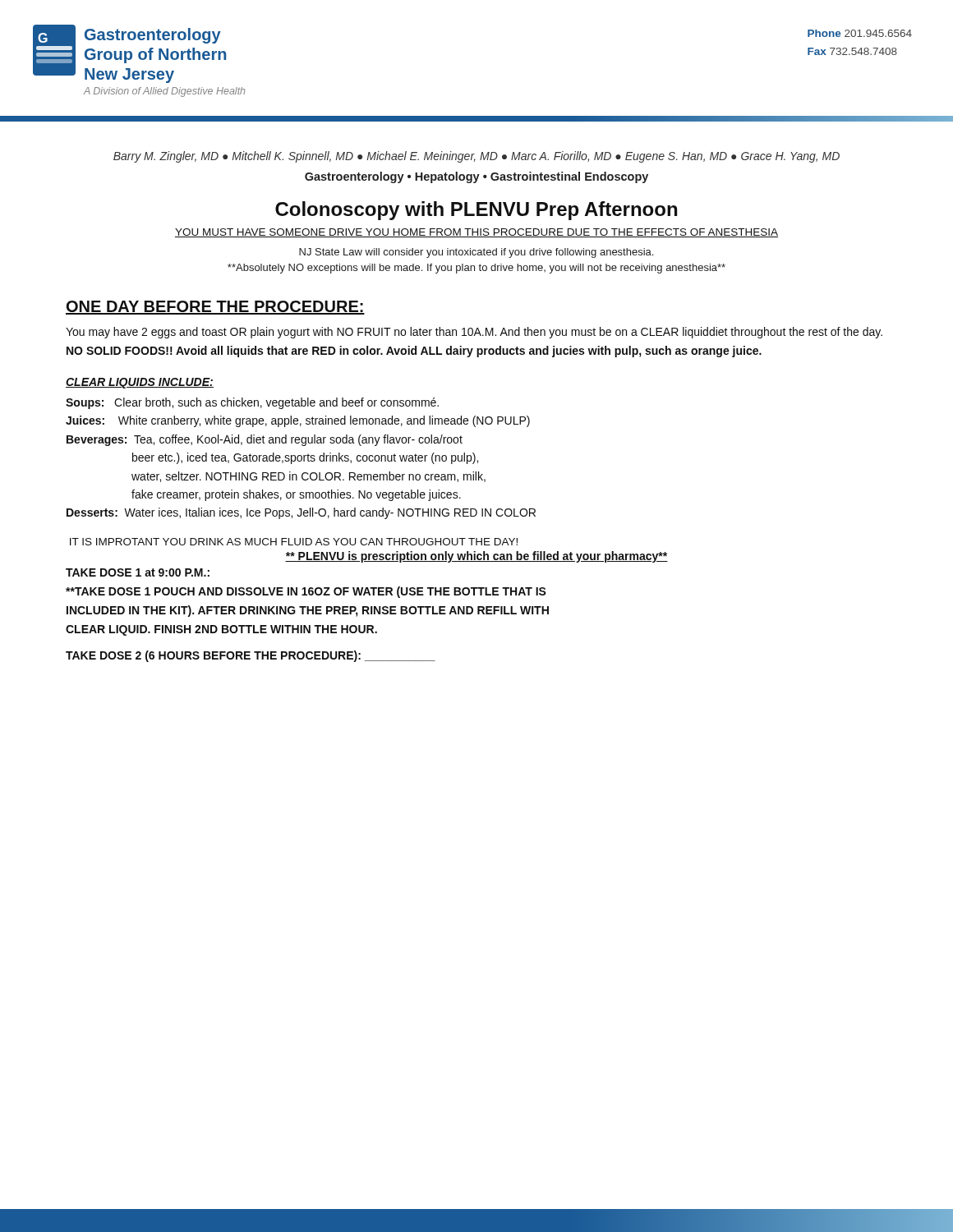
Task: Locate the list item with the text "Beverages: Tea, coffee, Kool-Aid,"
Action: [276, 467]
